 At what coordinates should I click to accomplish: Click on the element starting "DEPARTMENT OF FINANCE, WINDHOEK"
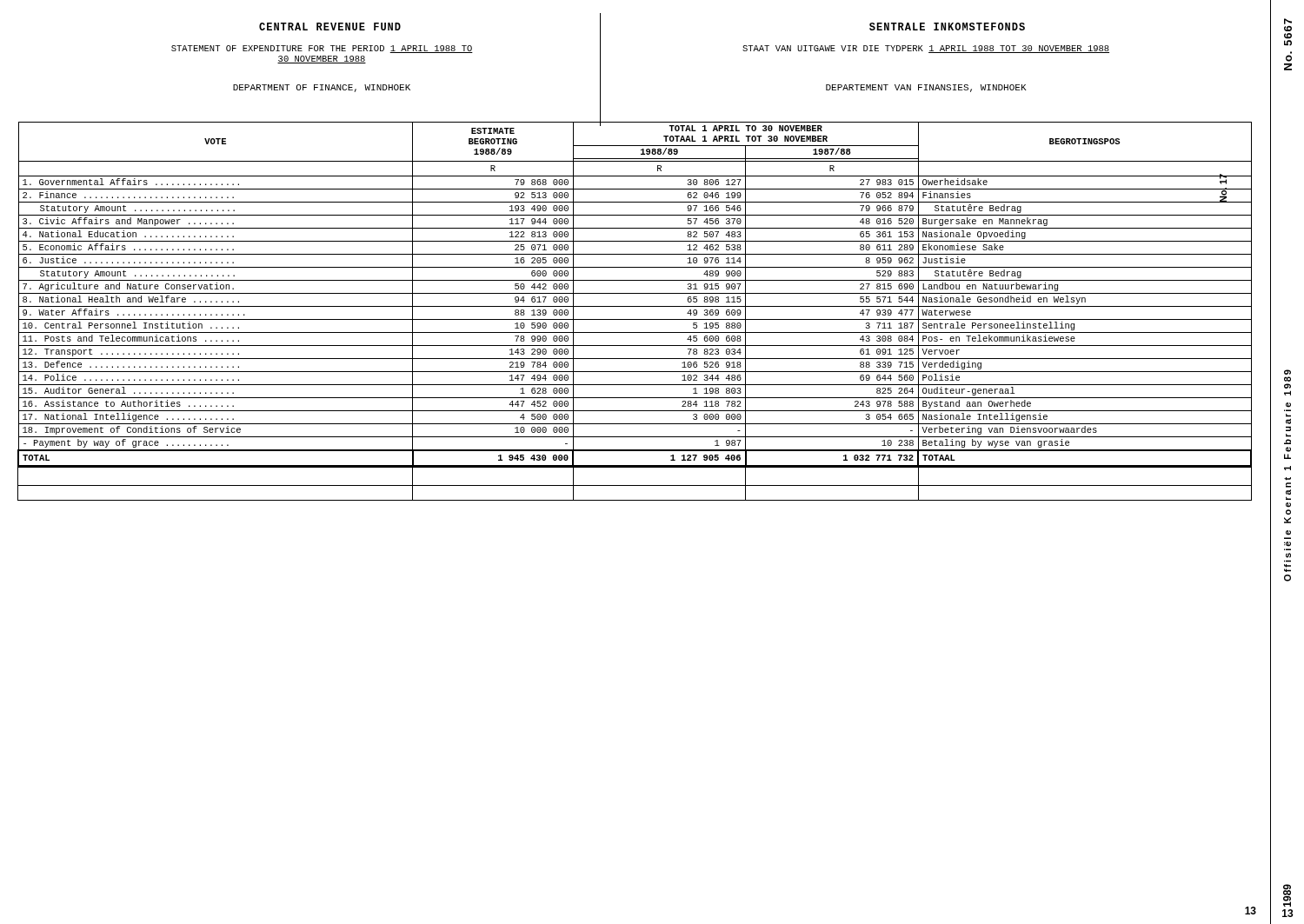322,88
